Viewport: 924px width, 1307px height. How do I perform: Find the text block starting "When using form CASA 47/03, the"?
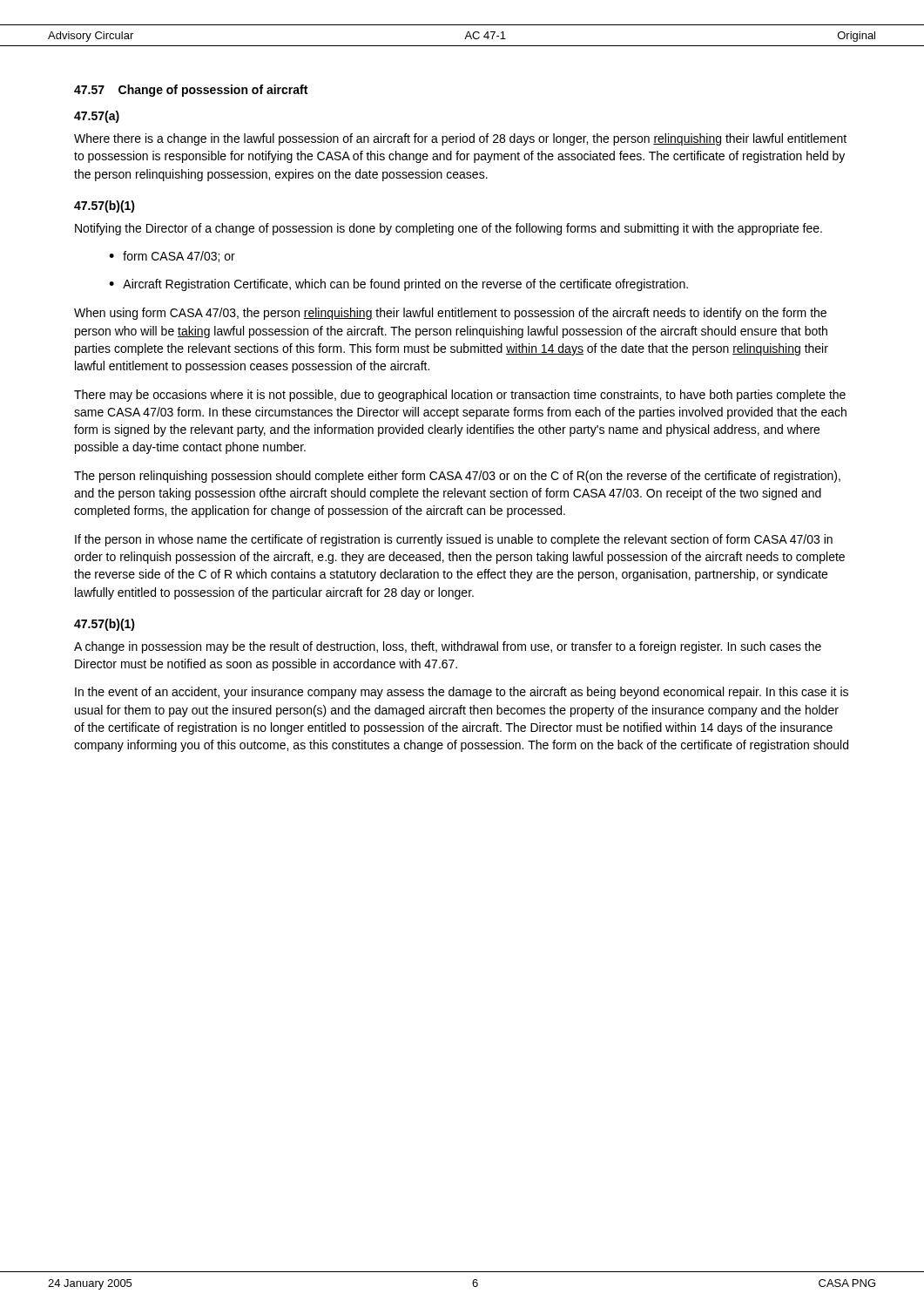(x=451, y=340)
